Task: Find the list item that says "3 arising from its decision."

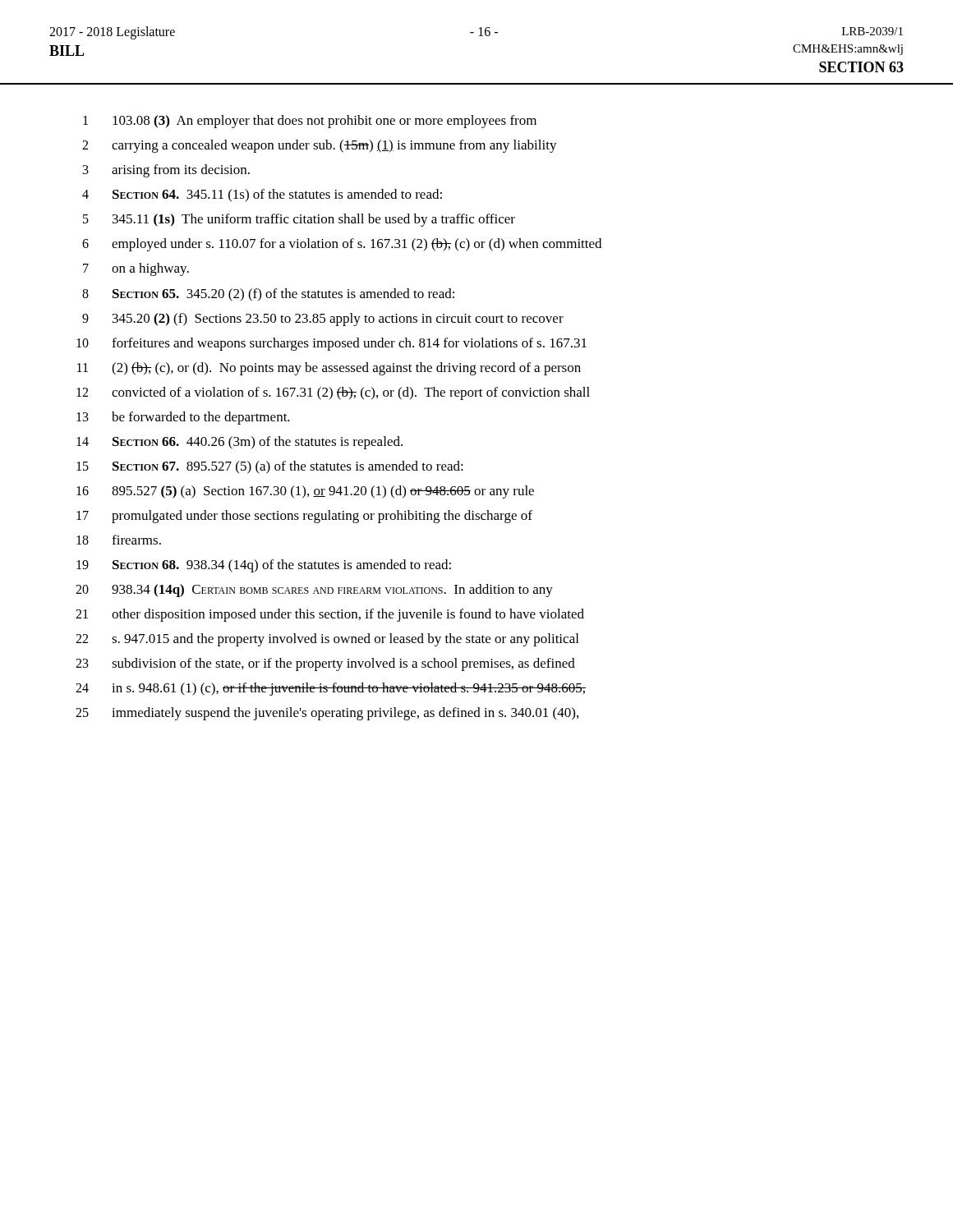Action: pos(166,171)
